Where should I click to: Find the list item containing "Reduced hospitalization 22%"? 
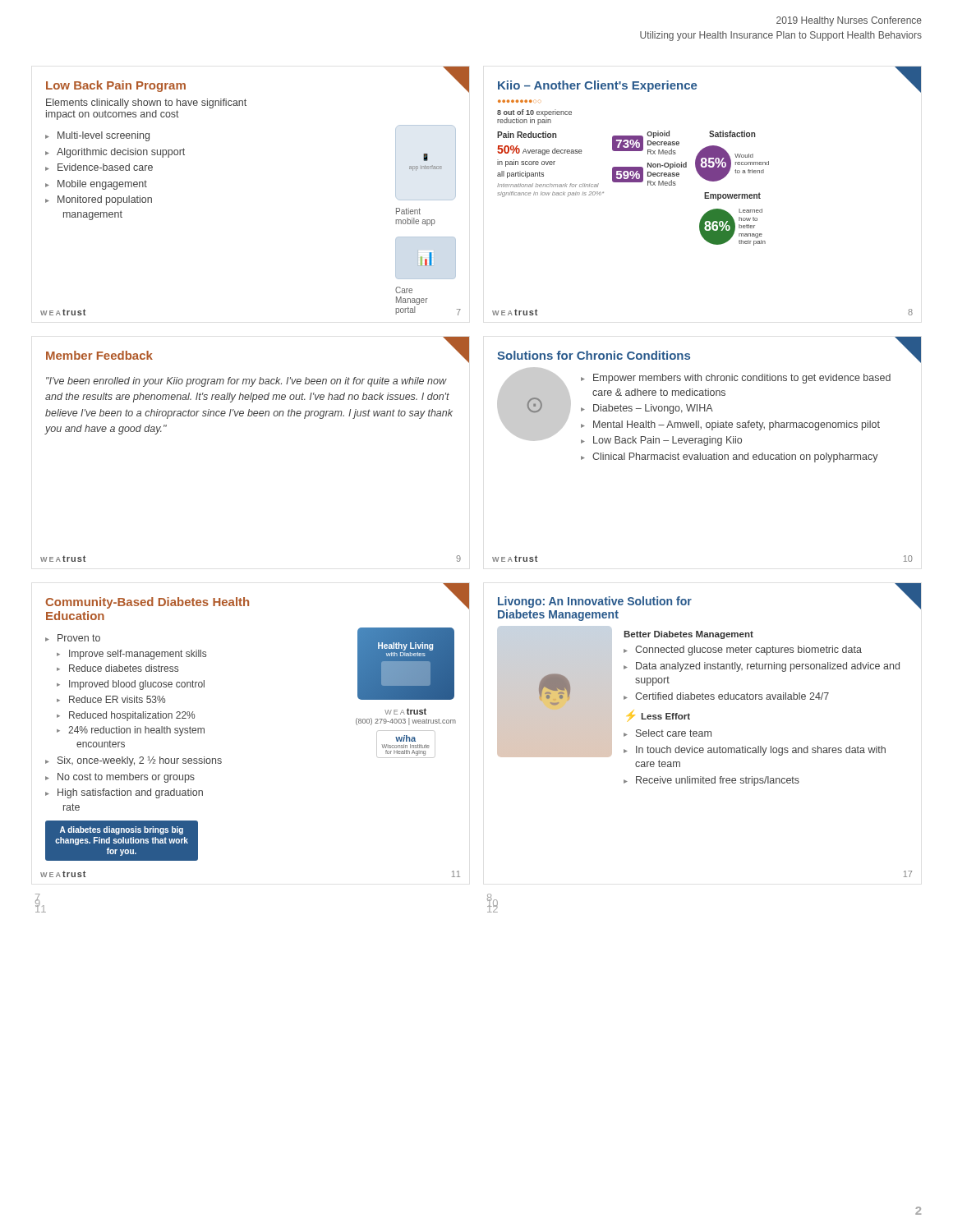(x=132, y=715)
